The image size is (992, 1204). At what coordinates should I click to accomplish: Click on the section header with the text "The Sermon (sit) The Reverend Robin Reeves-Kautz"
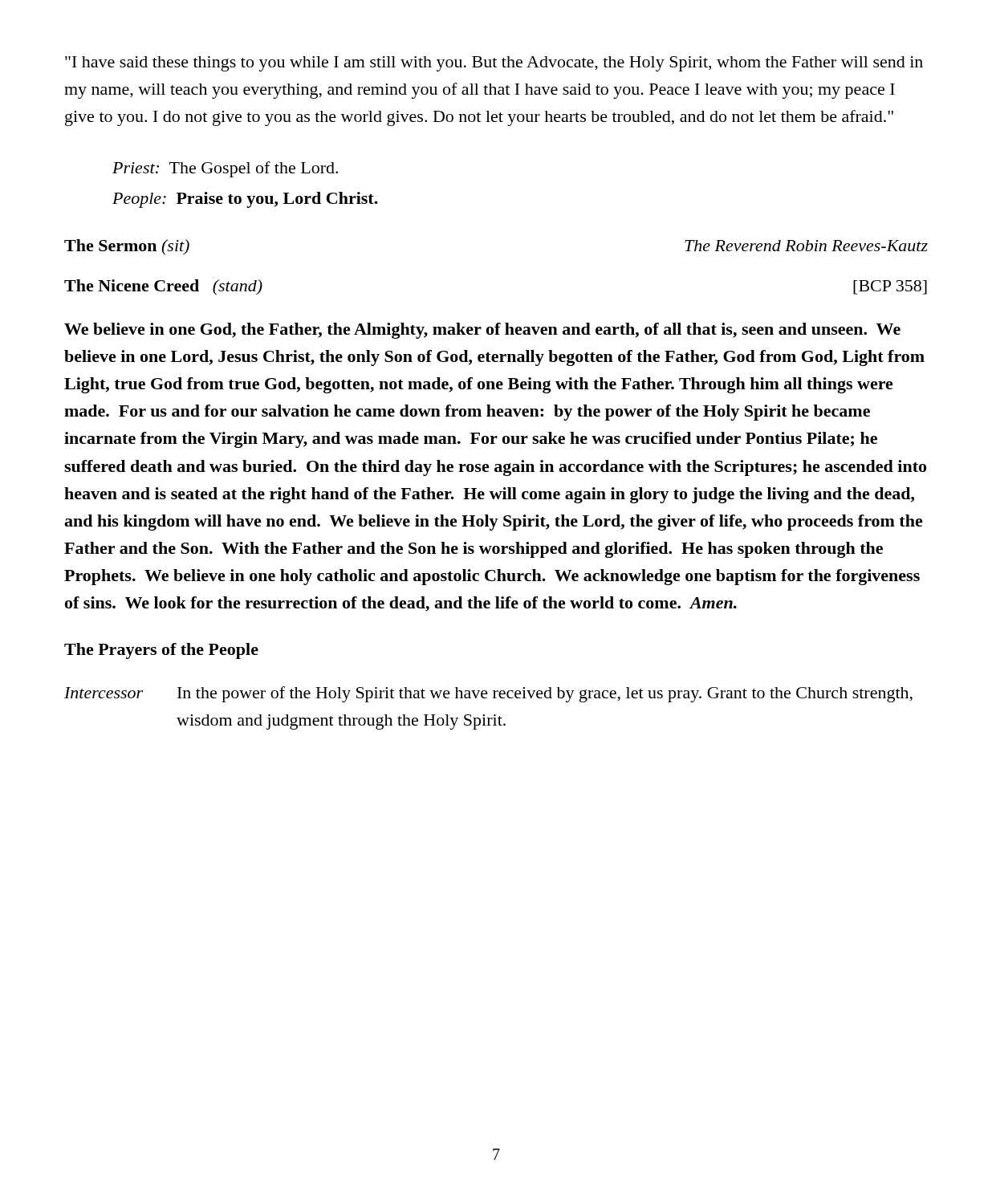pyautogui.click(x=127, y=247)
